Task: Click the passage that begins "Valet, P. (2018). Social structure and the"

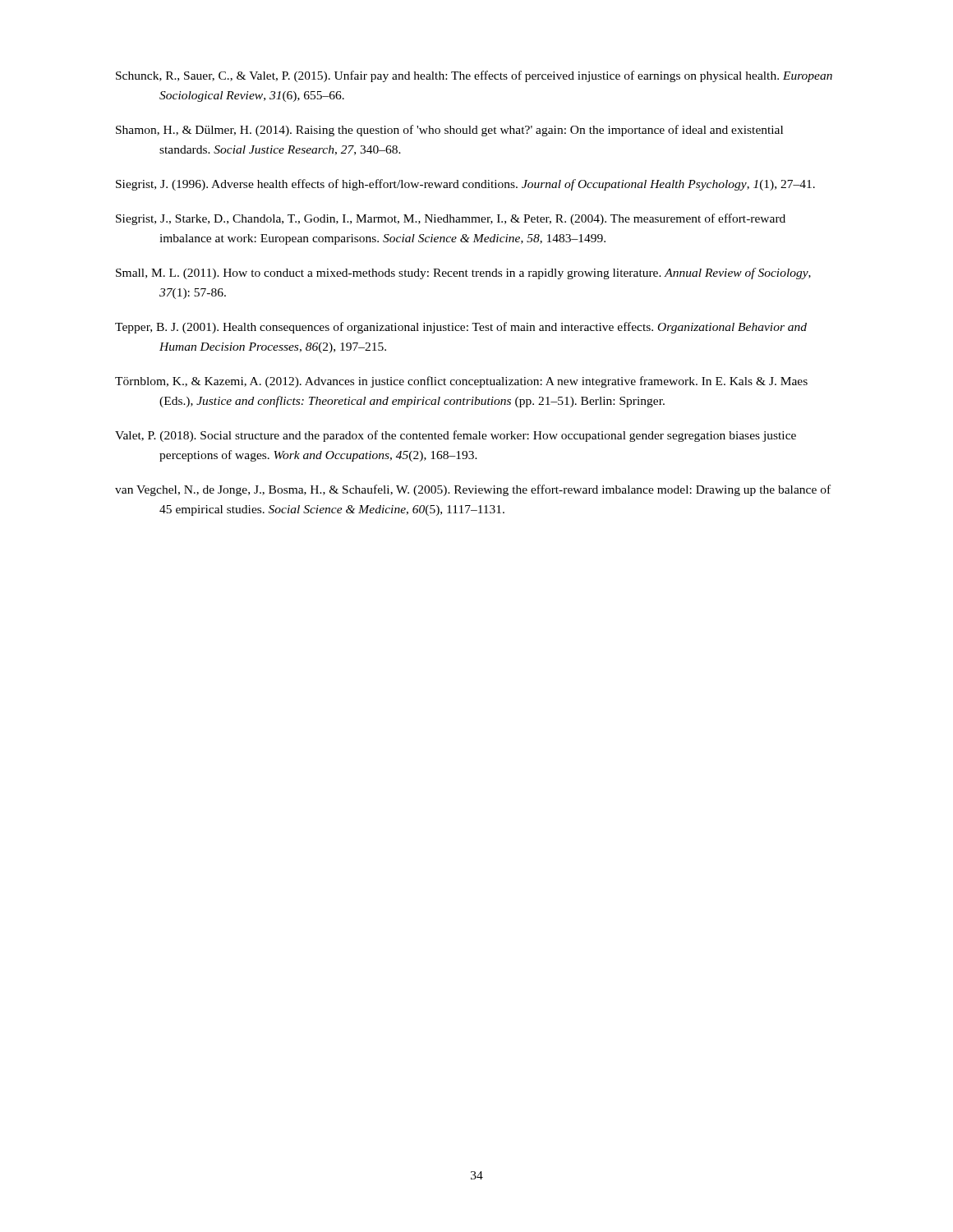Action: coord(456,445)
